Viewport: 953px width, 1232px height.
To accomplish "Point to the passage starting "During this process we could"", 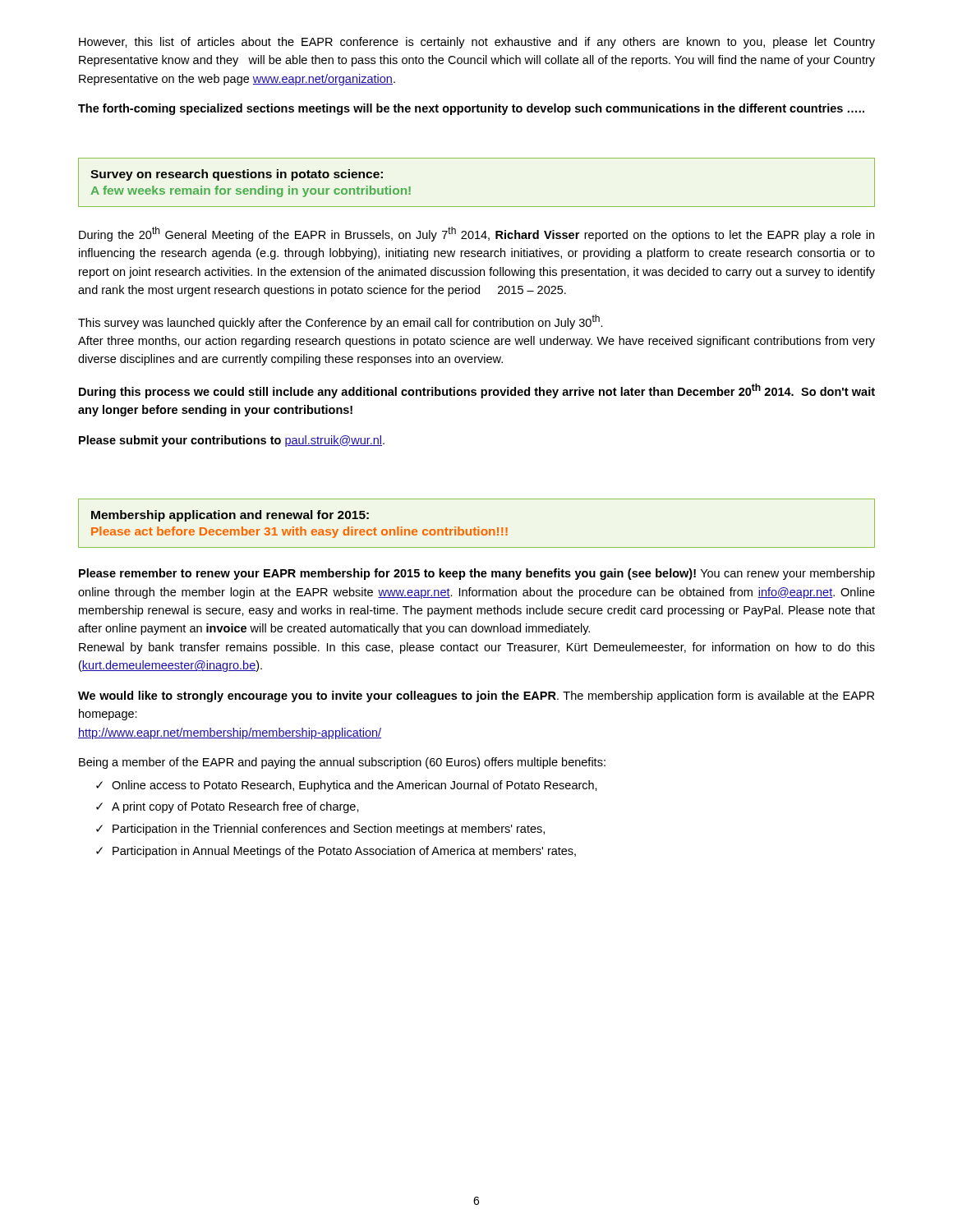I will coord(476,399).
